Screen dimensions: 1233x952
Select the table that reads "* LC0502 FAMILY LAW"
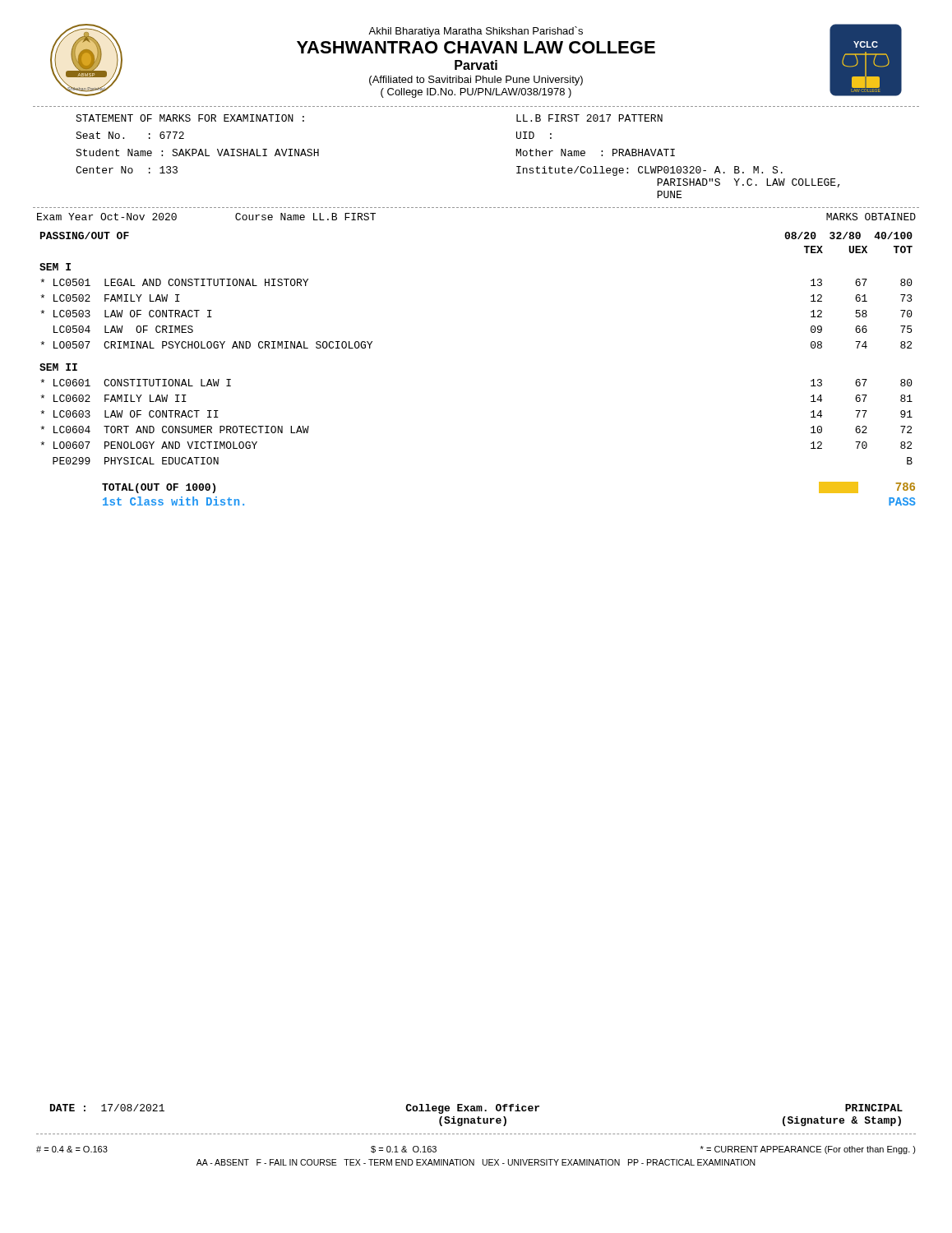pyautogui.click(x=476, y=349)
